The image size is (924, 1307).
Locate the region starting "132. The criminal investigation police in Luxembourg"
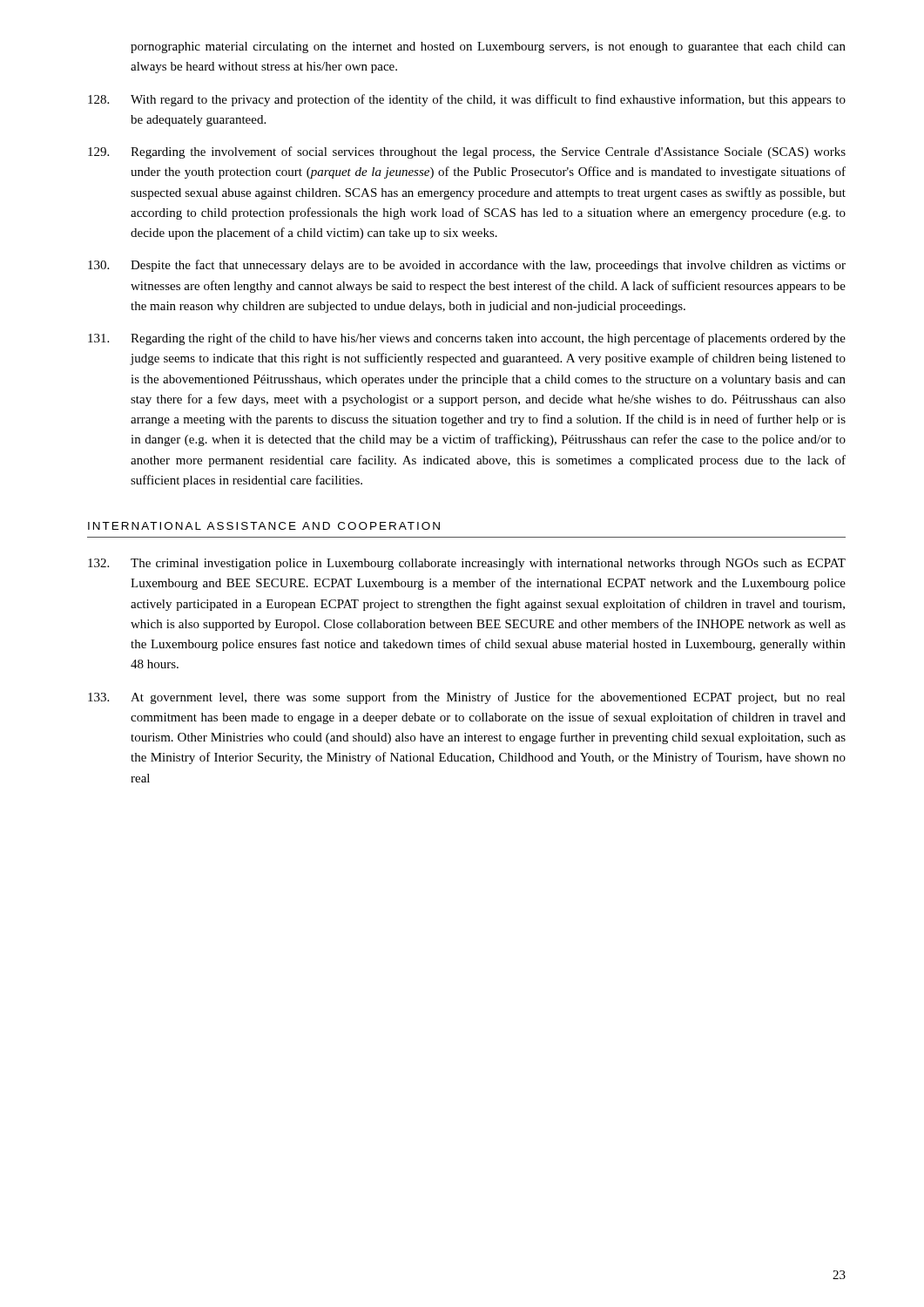coord(466,614)
